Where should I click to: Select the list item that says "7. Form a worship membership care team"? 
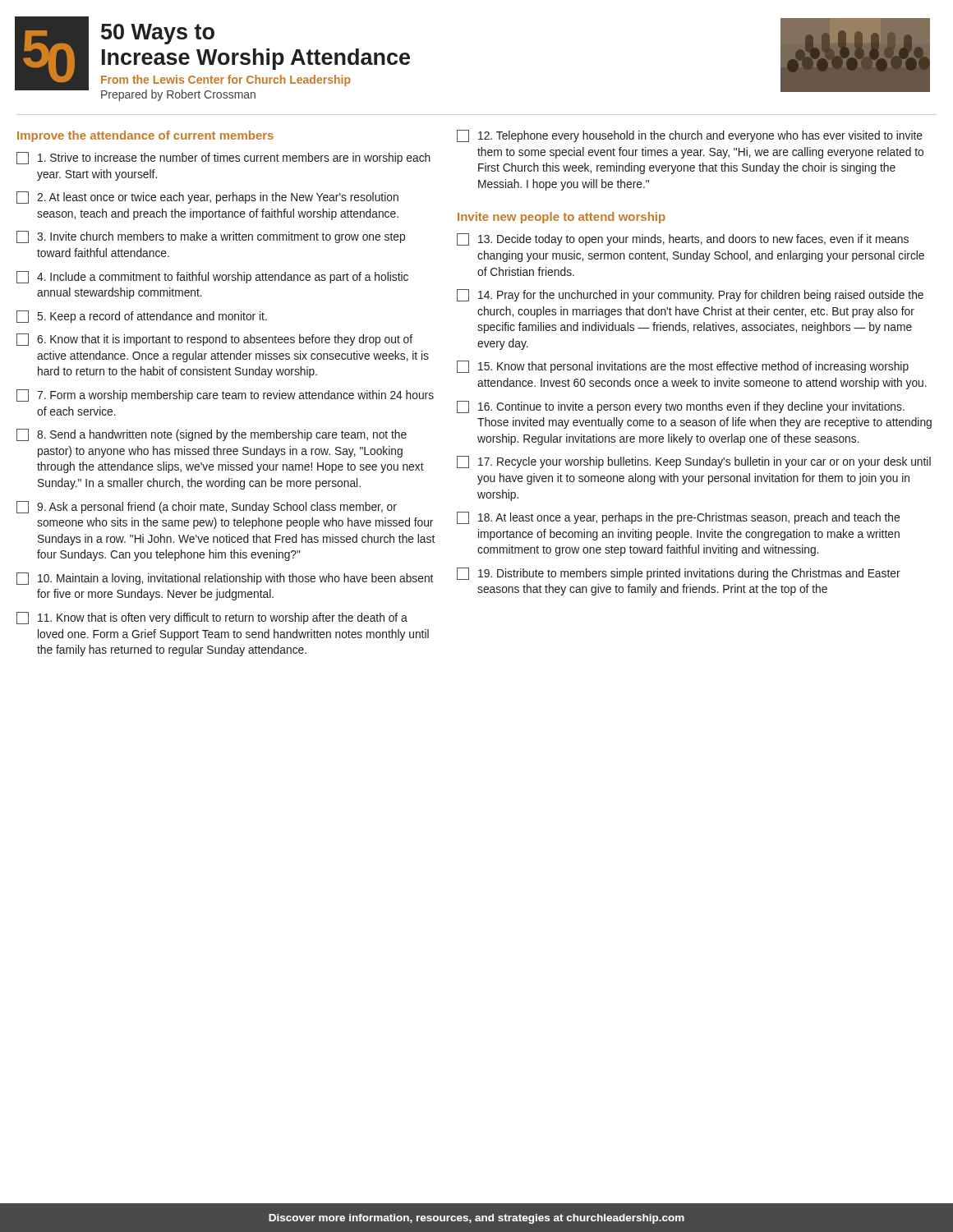226,404
